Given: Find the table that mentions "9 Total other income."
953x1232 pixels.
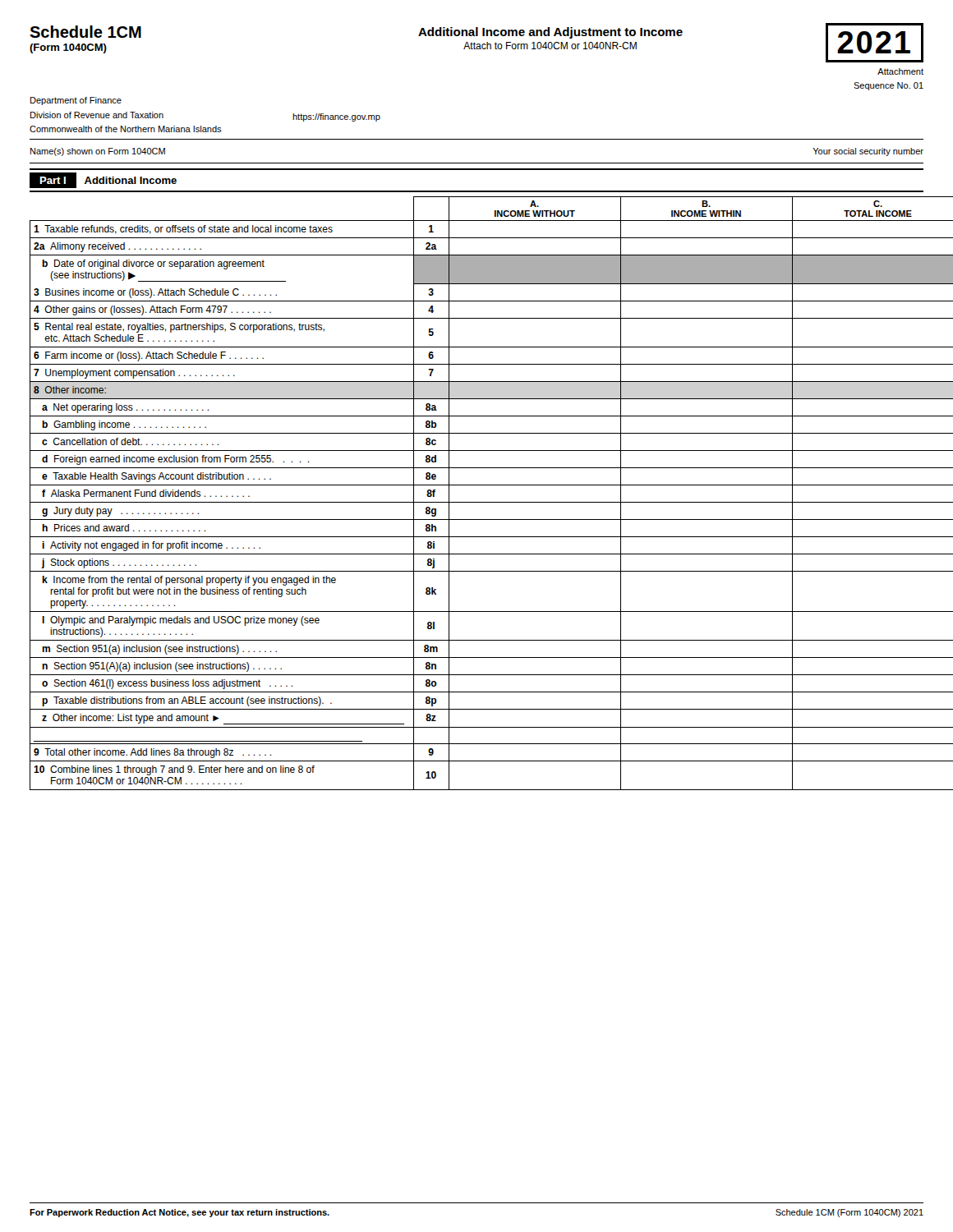Looking at the screenshot, I should (476, 493).
